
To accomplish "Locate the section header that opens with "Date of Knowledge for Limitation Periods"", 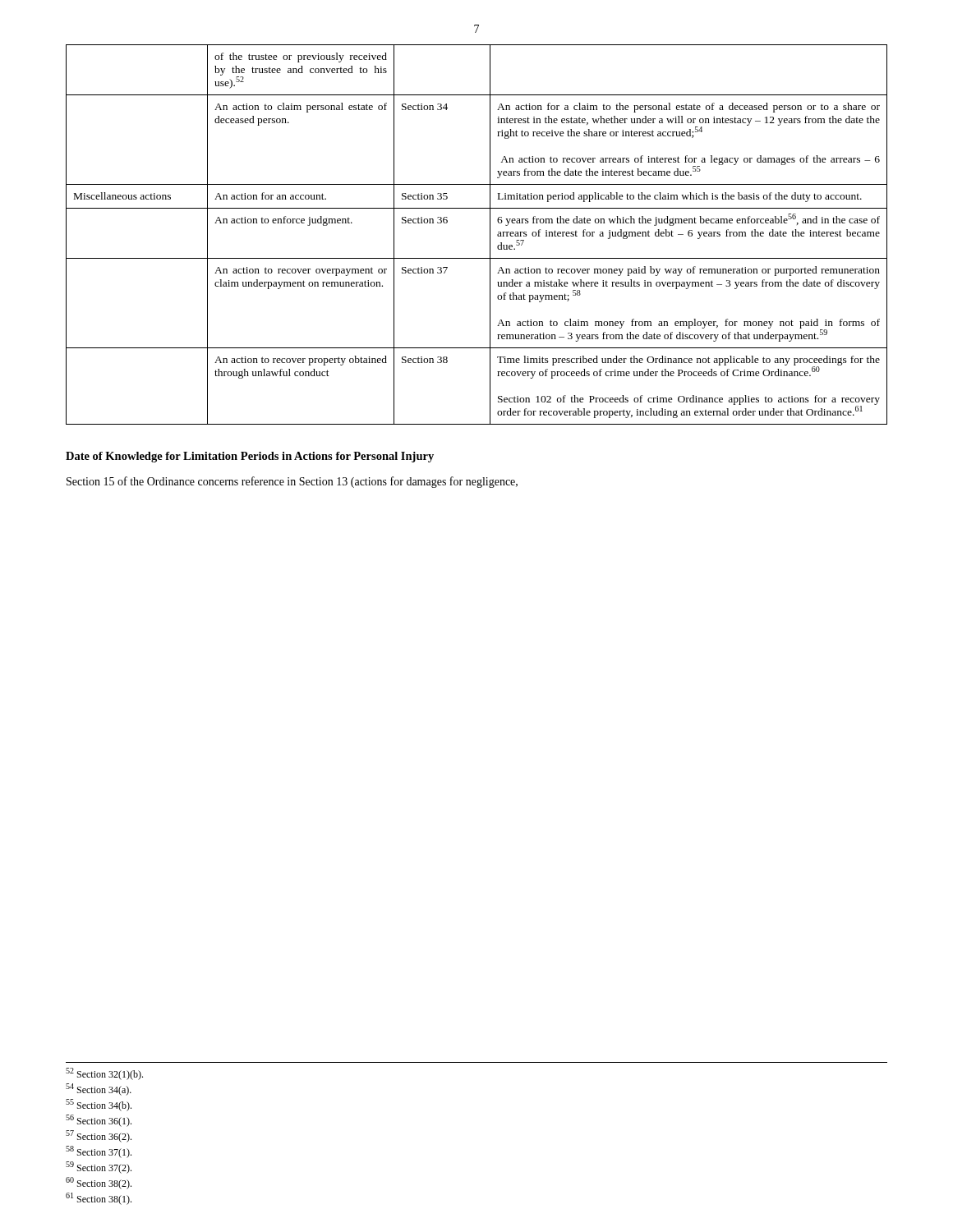I will tap(250, 456).
